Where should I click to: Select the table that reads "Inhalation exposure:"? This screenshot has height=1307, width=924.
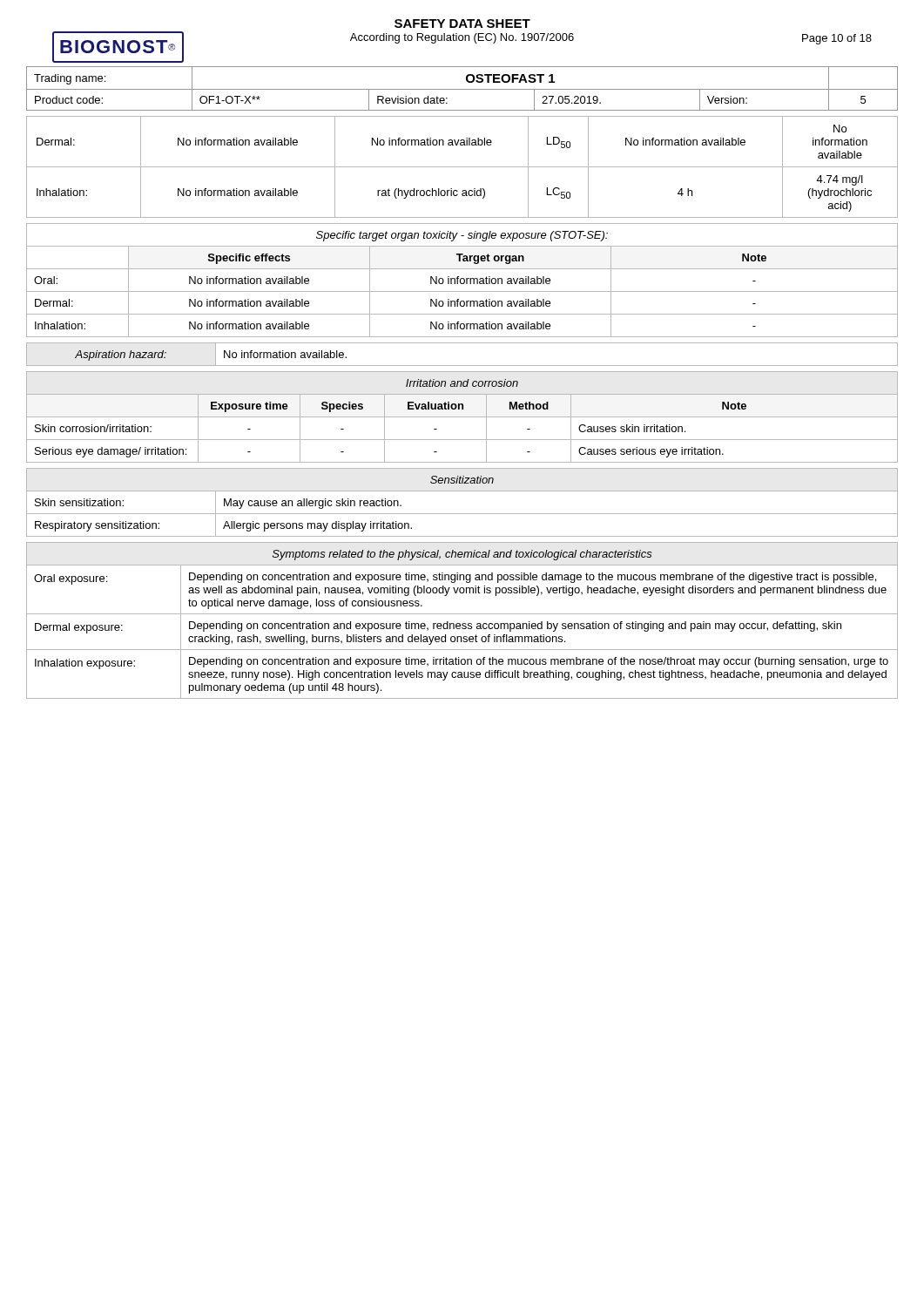[462, 620]
